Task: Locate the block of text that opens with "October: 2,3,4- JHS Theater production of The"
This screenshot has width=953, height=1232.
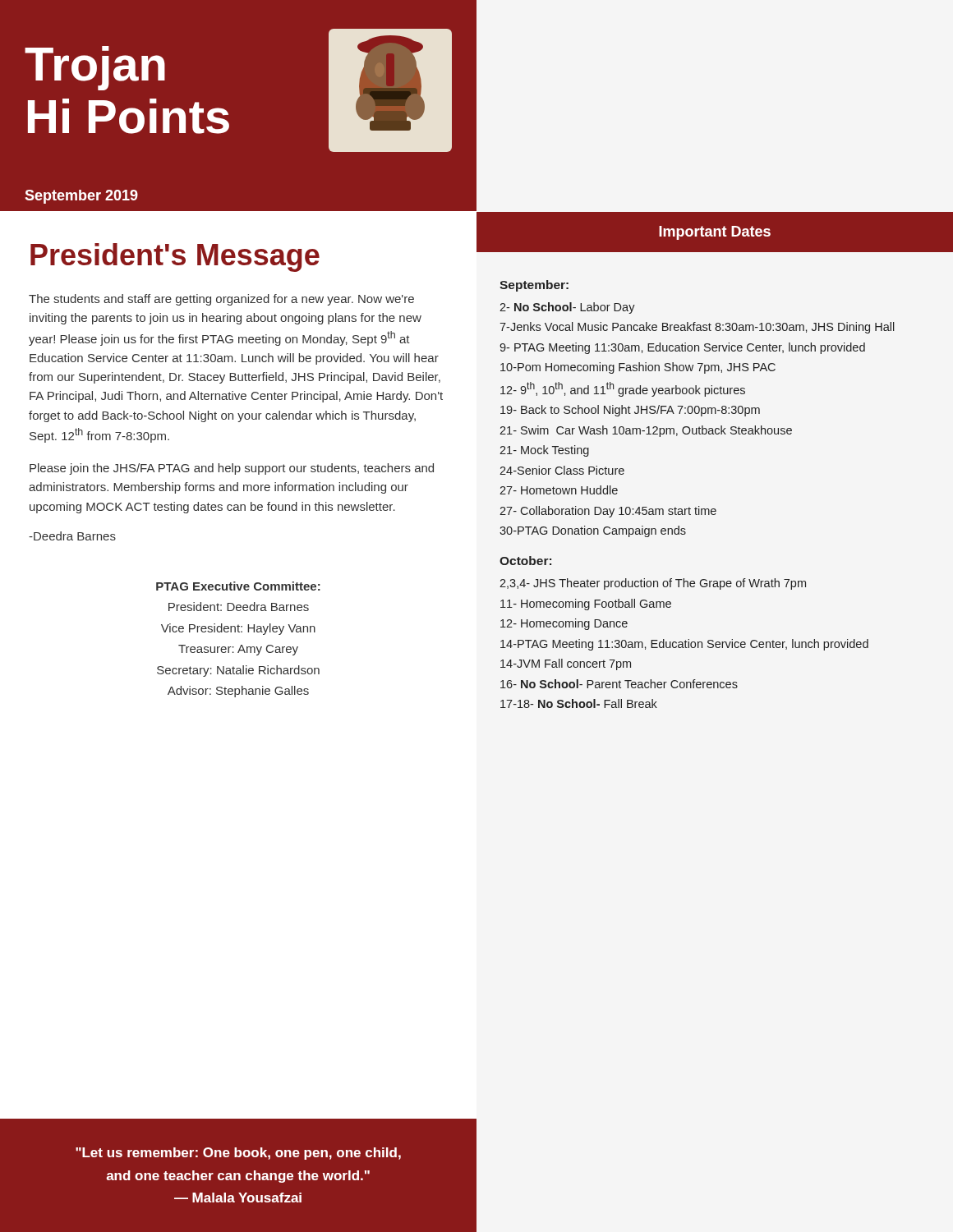Action: coord(715,633)
